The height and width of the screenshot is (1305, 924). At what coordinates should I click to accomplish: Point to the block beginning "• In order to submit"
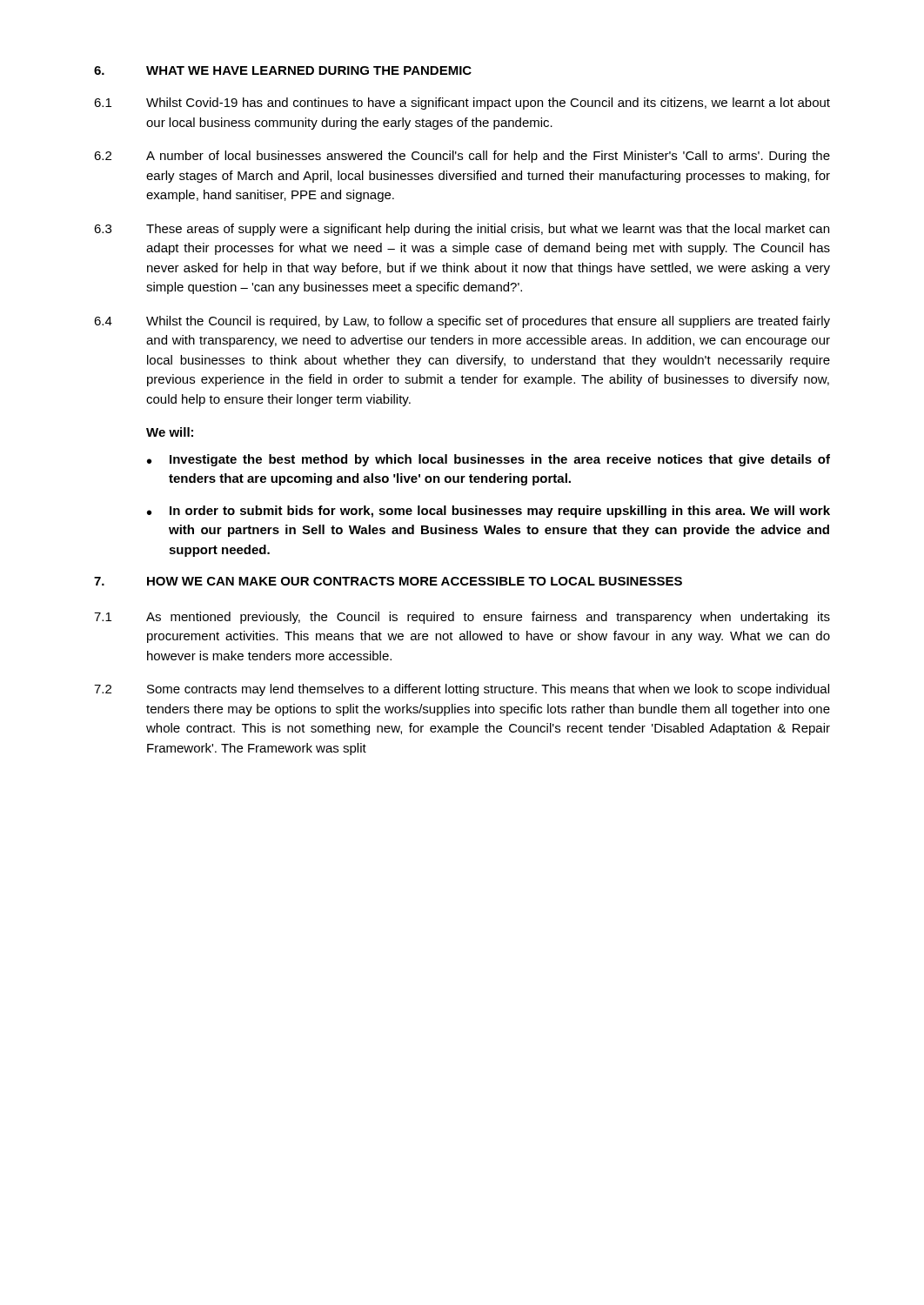coord(488,530)
